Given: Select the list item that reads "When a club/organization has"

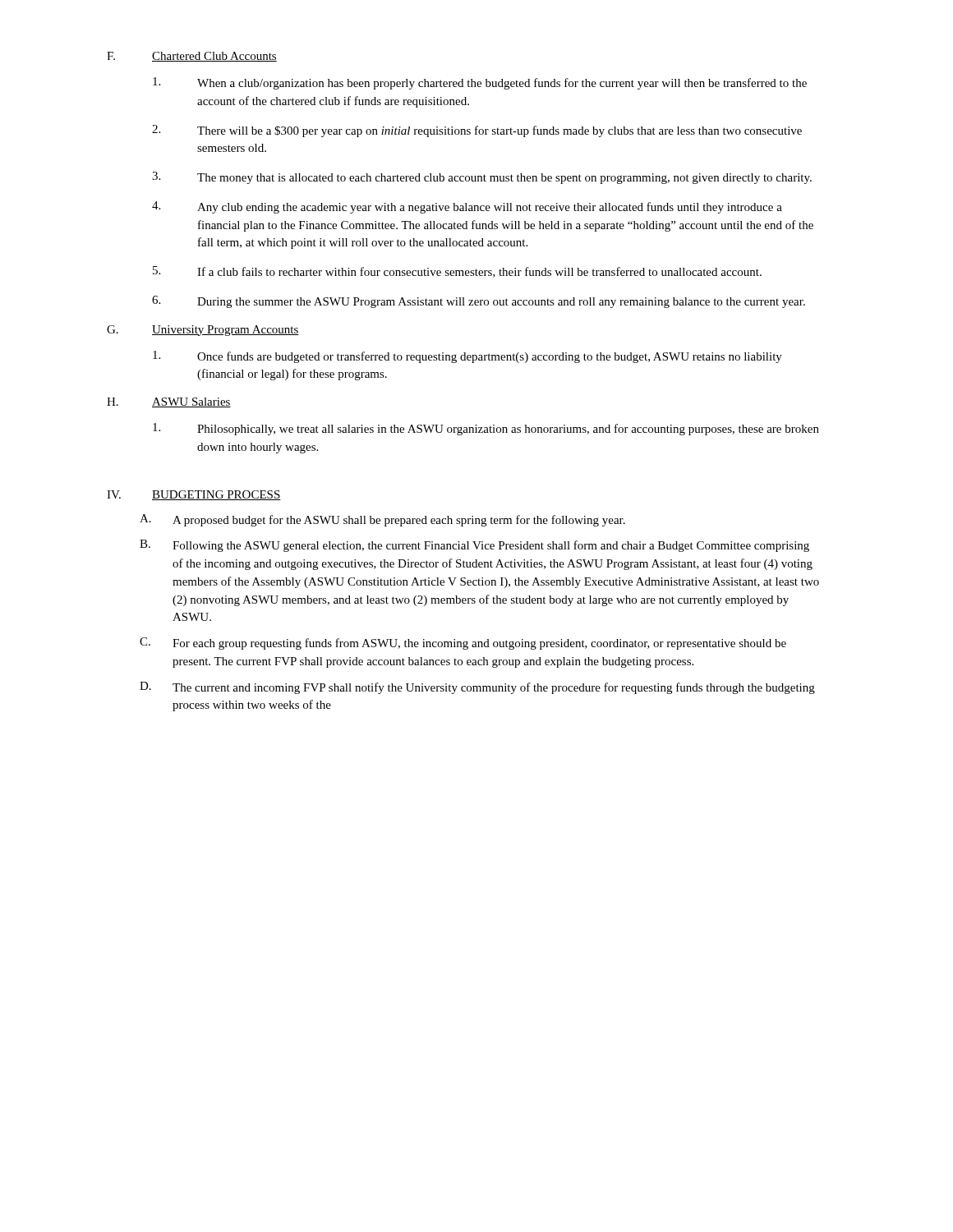Looking at the screenshot, I should (487, 93).
